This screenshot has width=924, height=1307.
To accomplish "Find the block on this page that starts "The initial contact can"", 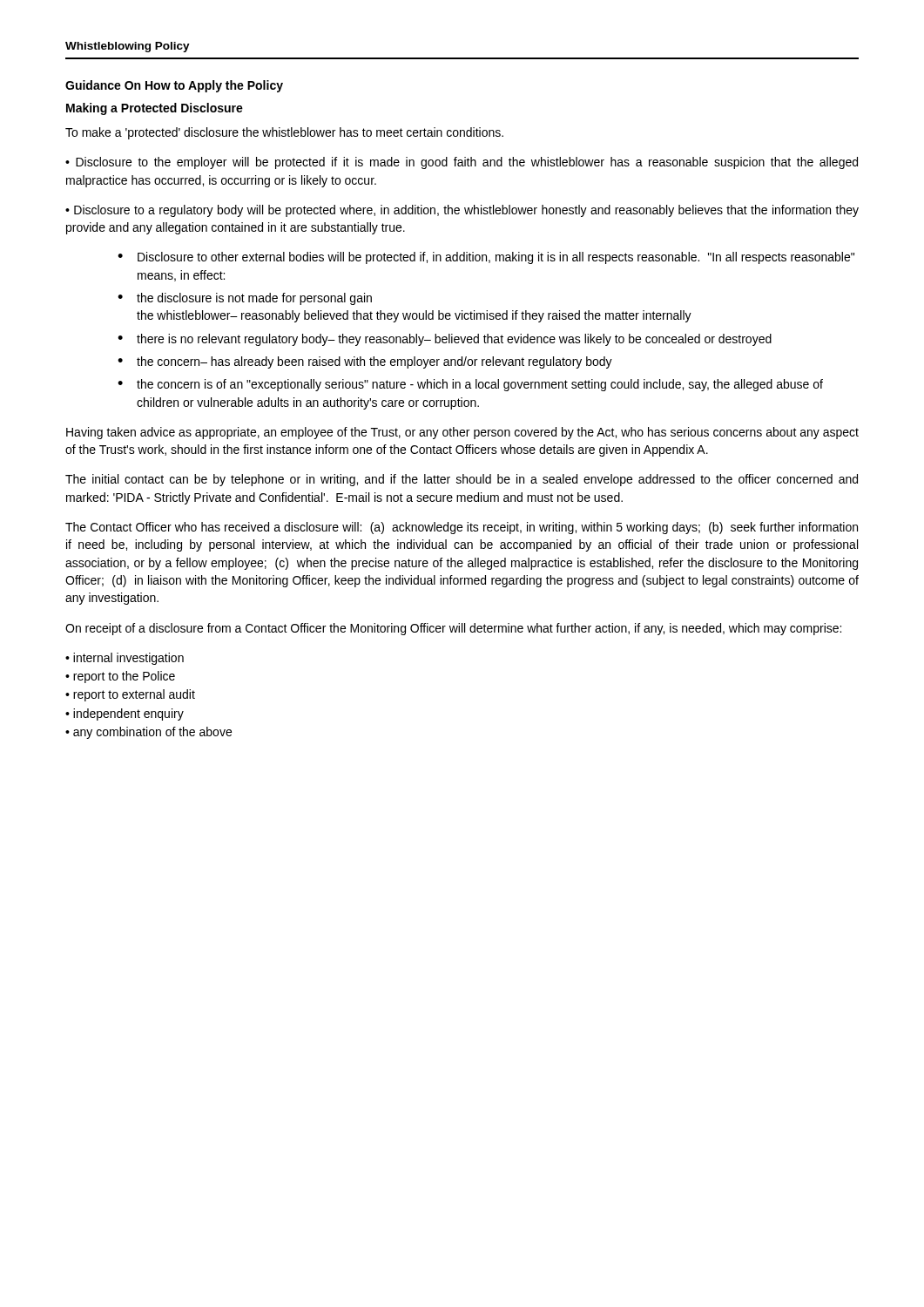I will tap(462, 488).
